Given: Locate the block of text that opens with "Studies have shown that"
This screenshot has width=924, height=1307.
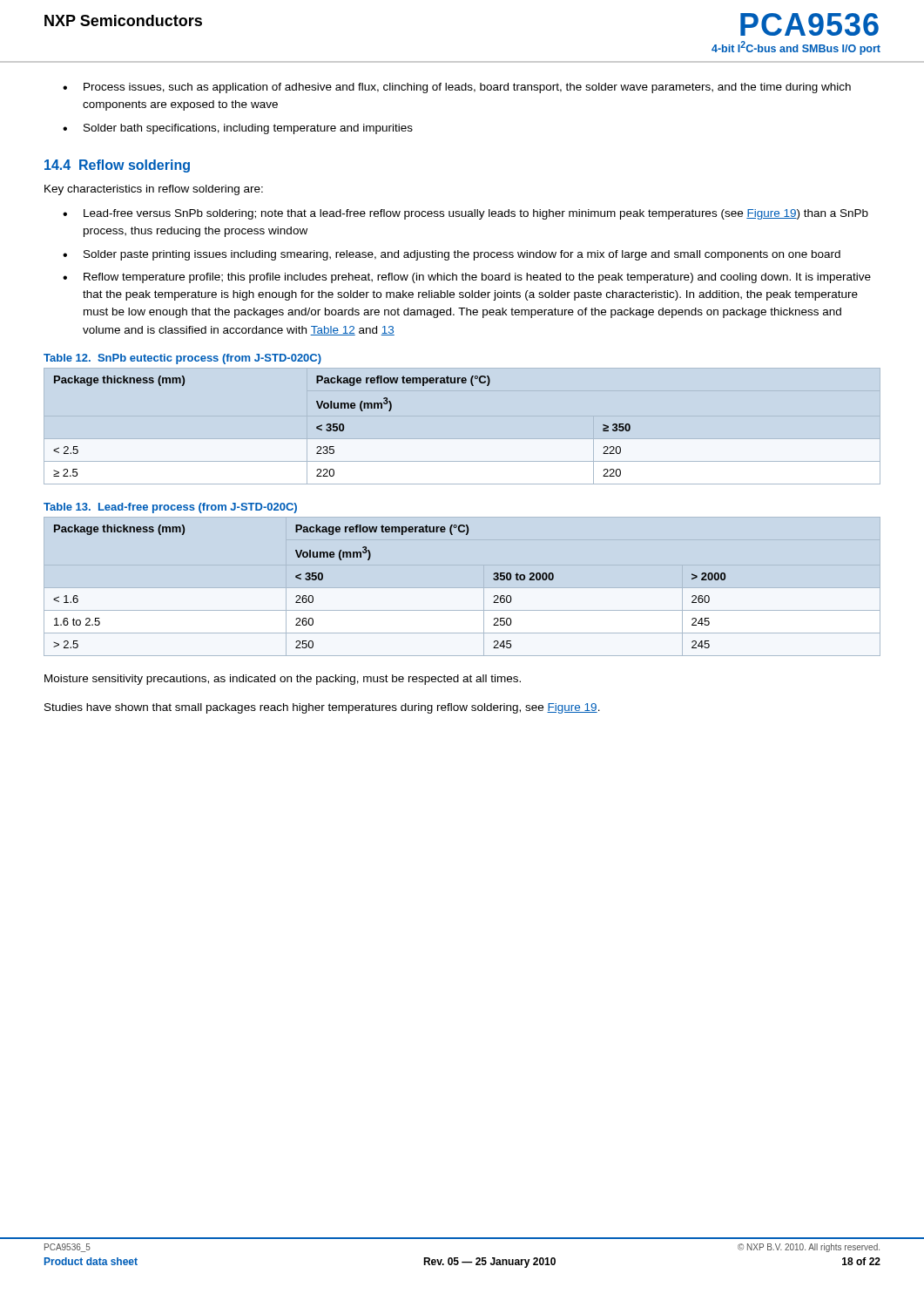Looking at the screenshot, I should pos(322,707).
